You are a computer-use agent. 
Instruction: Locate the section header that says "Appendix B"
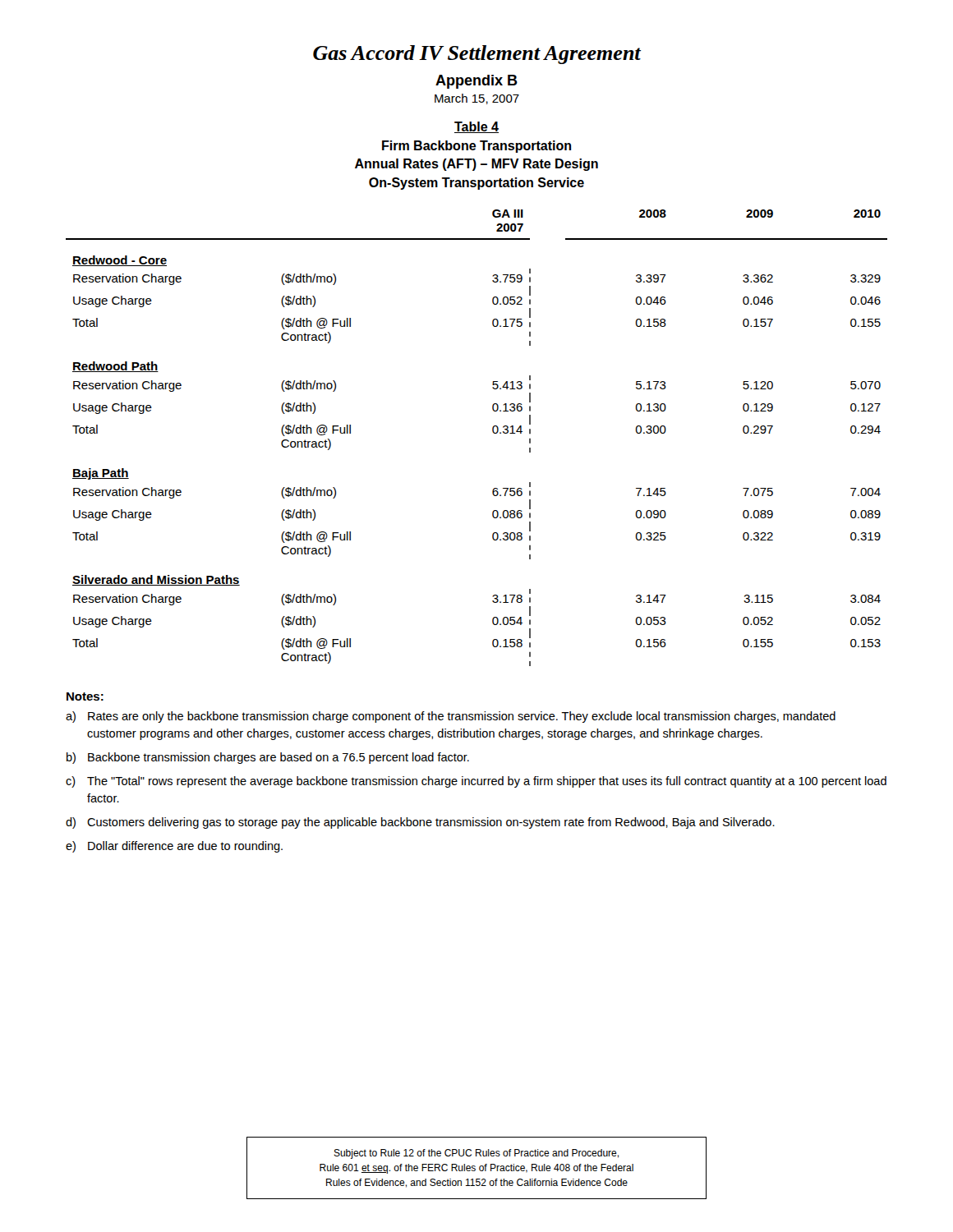pos(476,81)
